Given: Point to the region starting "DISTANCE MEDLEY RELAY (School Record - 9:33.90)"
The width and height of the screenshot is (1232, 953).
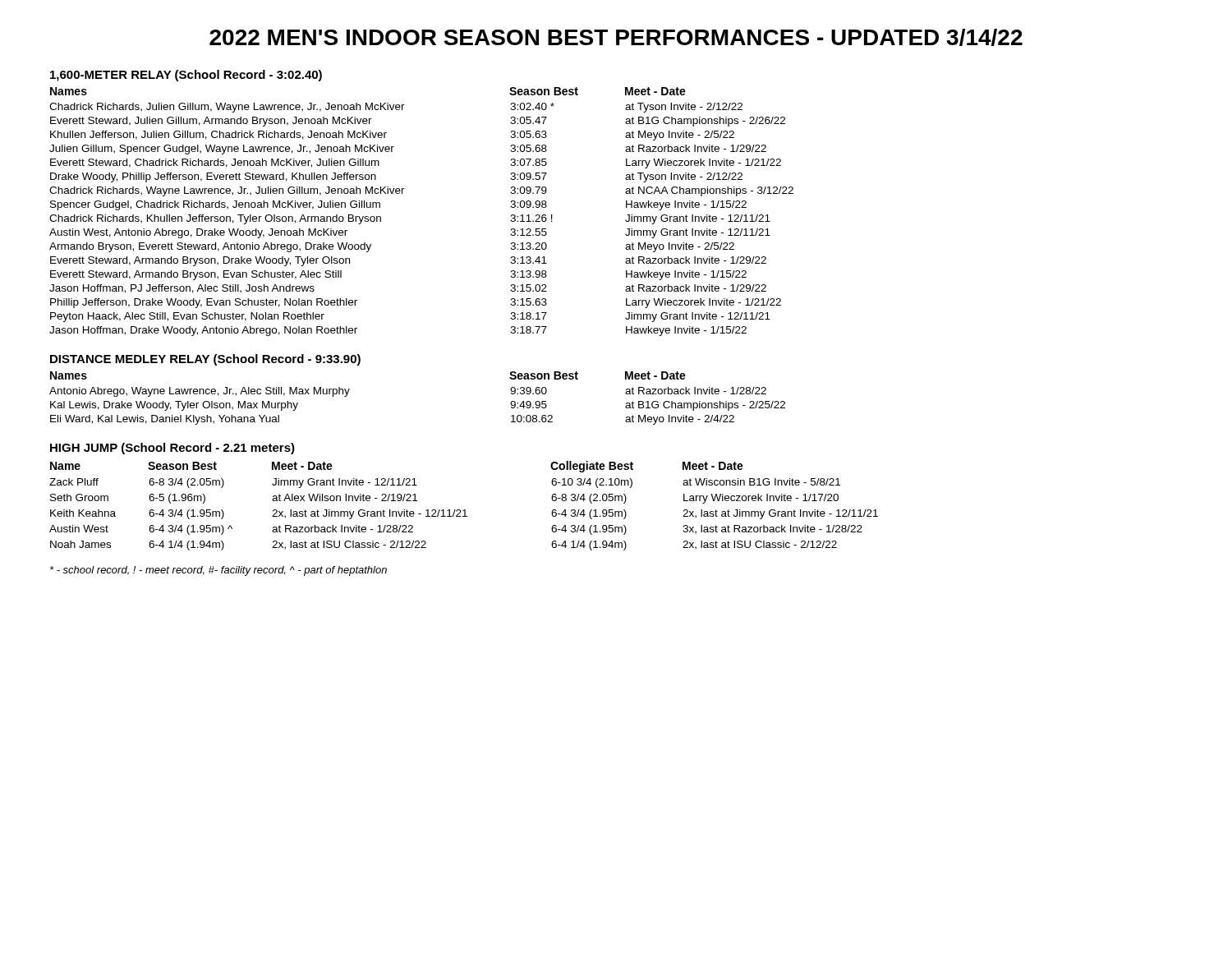Looking at the screenshot, I should coord(205,359).
